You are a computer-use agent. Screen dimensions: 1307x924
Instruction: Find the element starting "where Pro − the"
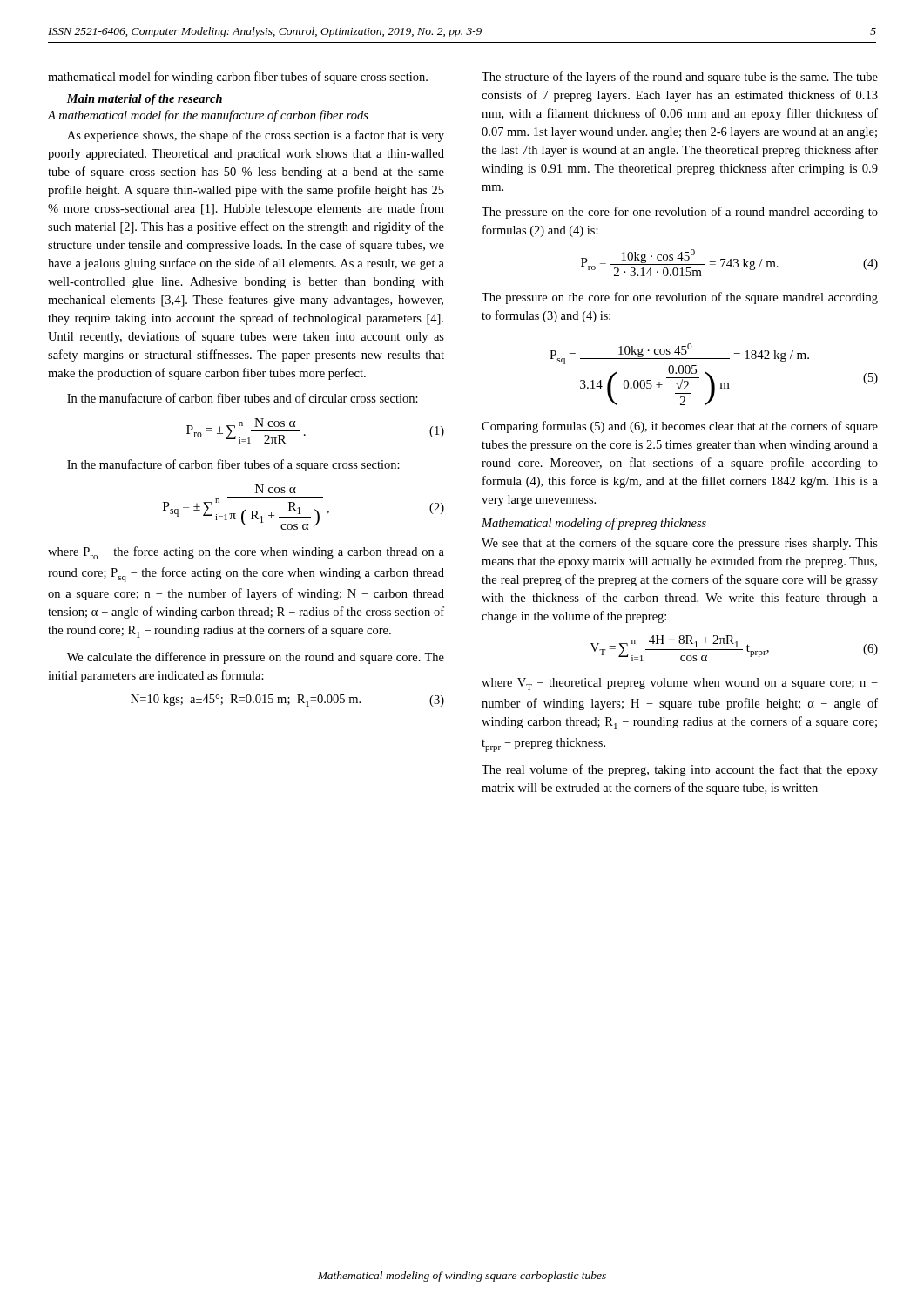click(x=246, y=592)
